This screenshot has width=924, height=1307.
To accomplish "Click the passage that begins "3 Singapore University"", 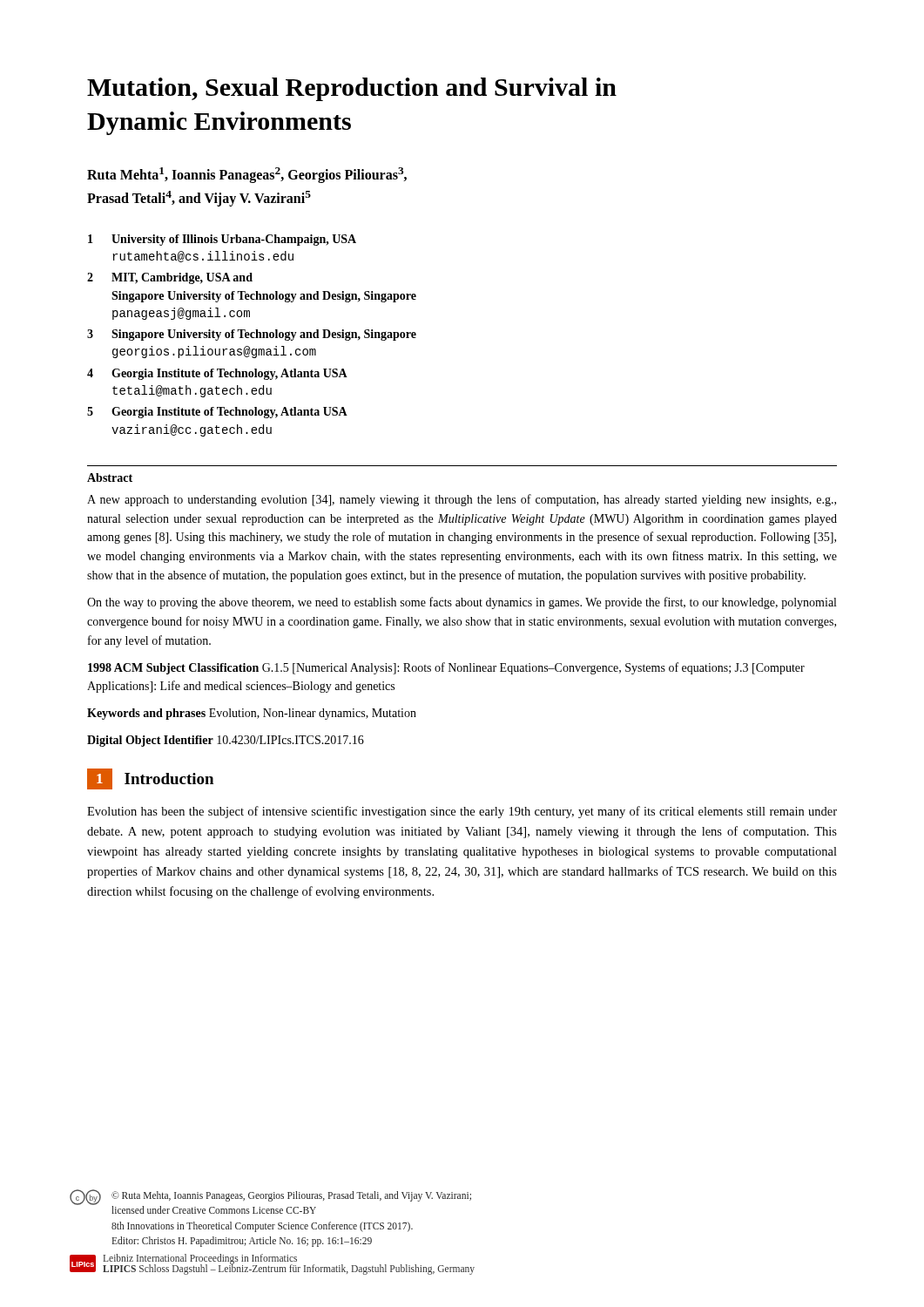I will click(252, 344).
